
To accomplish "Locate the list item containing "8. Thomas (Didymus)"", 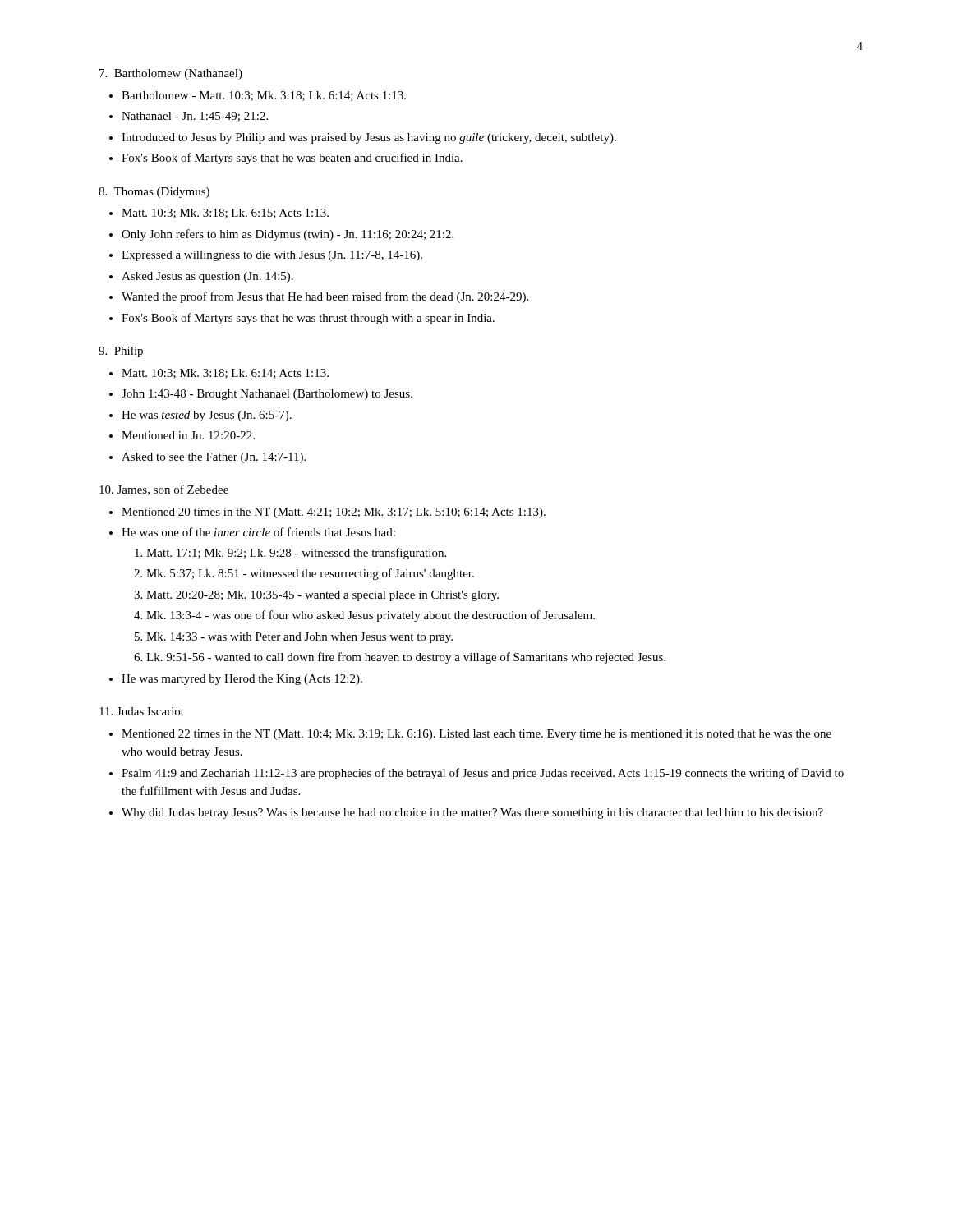I will coord(154,191).
